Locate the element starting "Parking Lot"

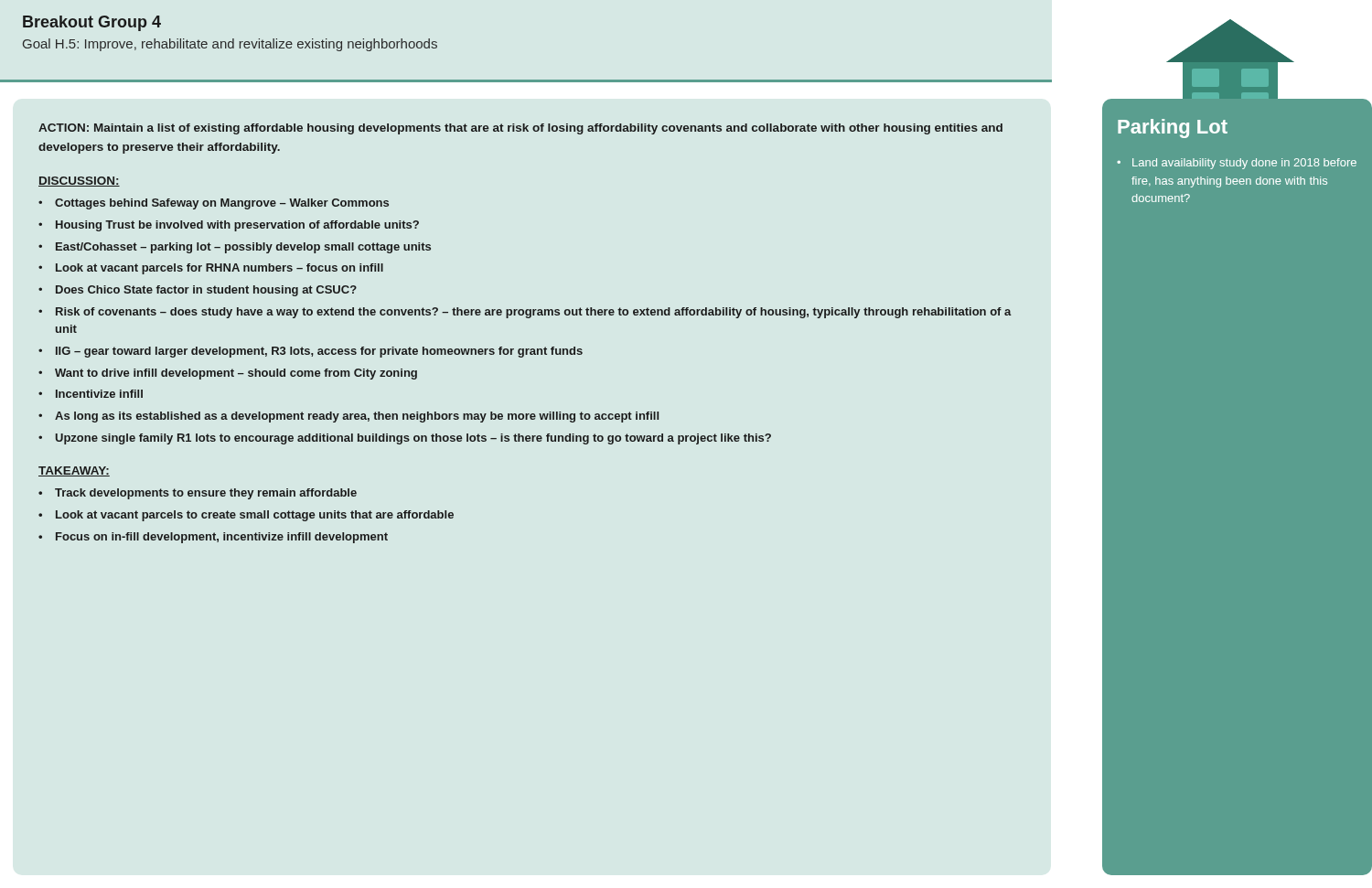pos(1172,127)
